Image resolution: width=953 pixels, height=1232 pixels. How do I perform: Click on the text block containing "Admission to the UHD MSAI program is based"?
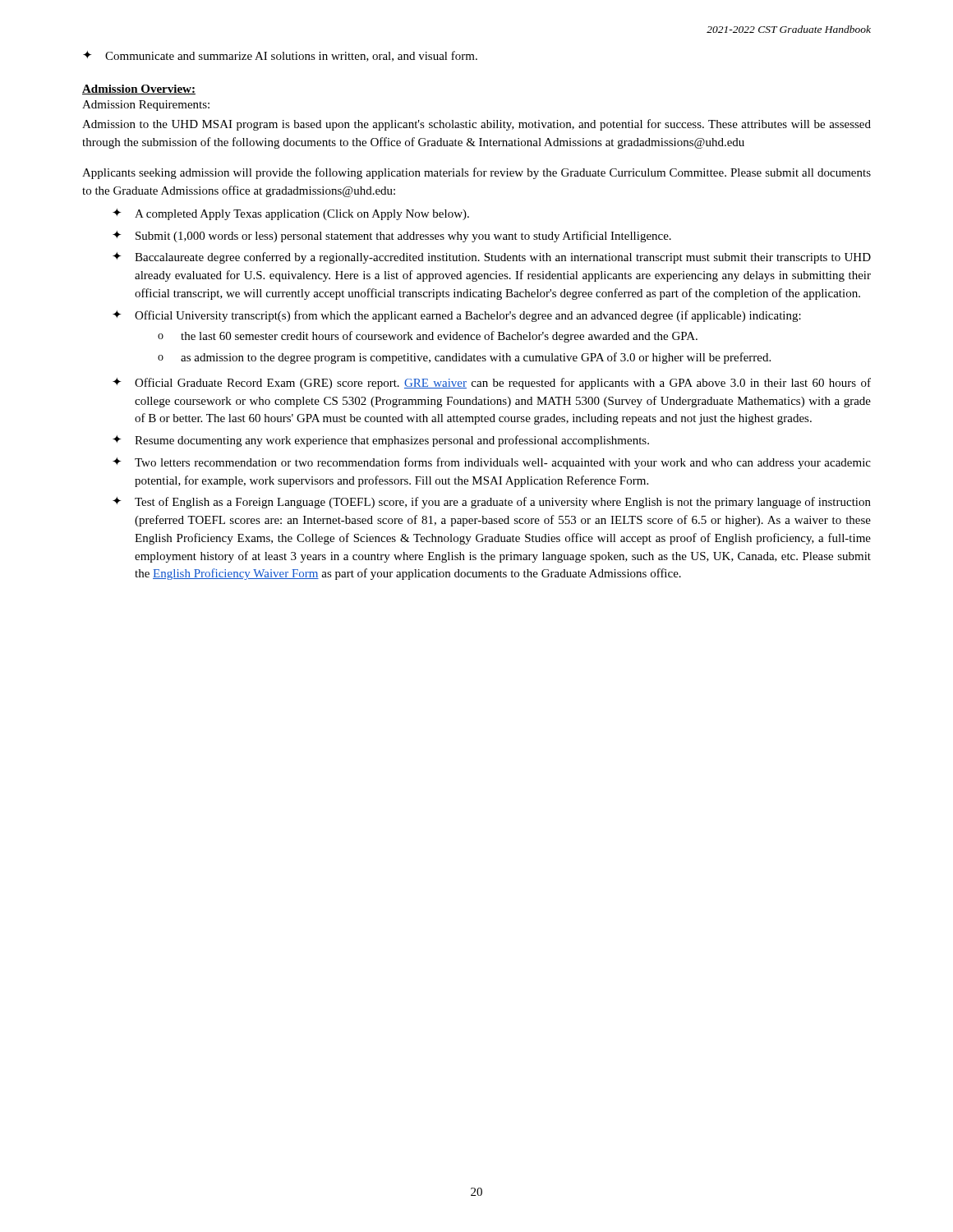coord(476,133)
